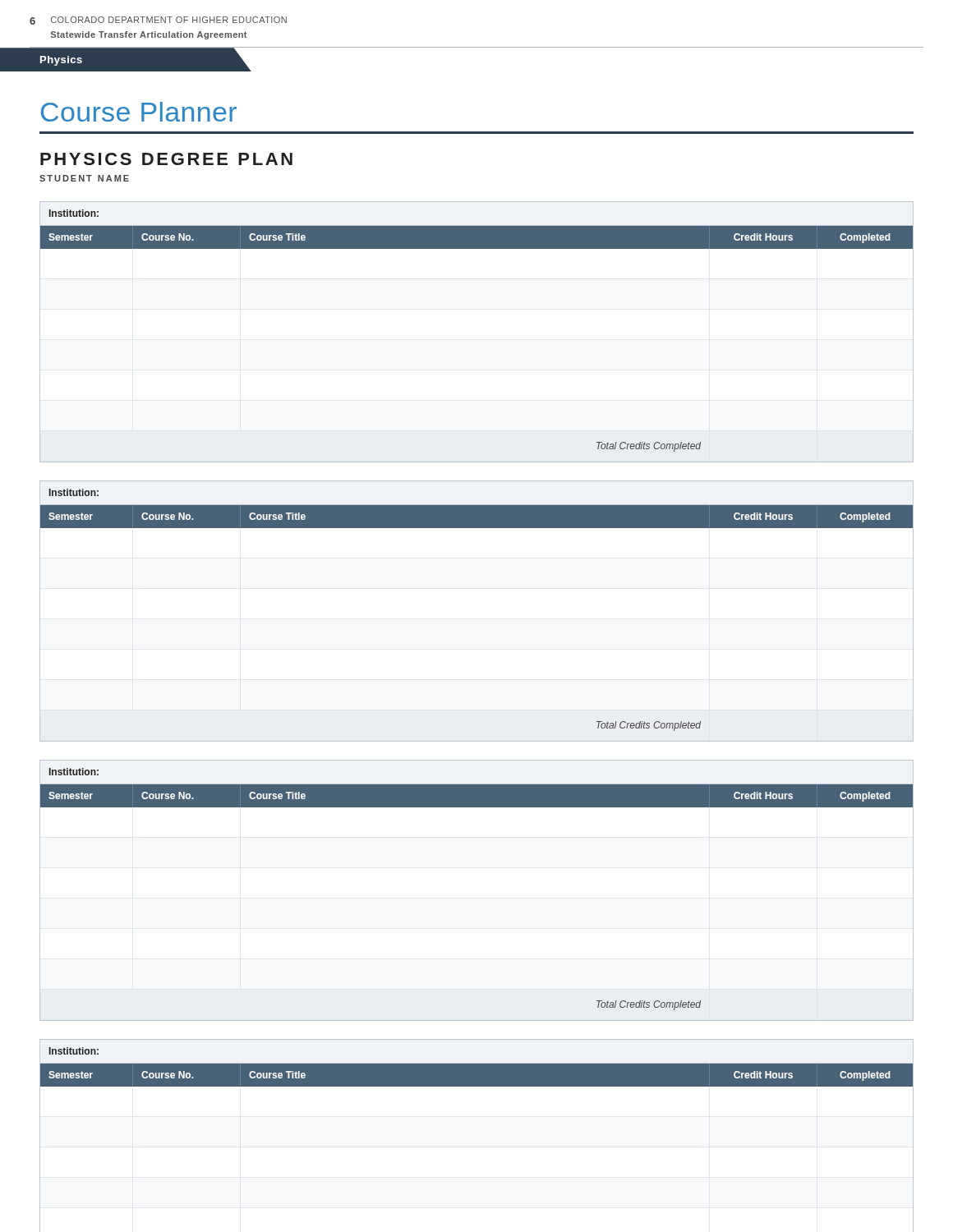Find the region starting "Student Name"
The width and height of the screenshot is (953, 1232).
pos(85,178)
